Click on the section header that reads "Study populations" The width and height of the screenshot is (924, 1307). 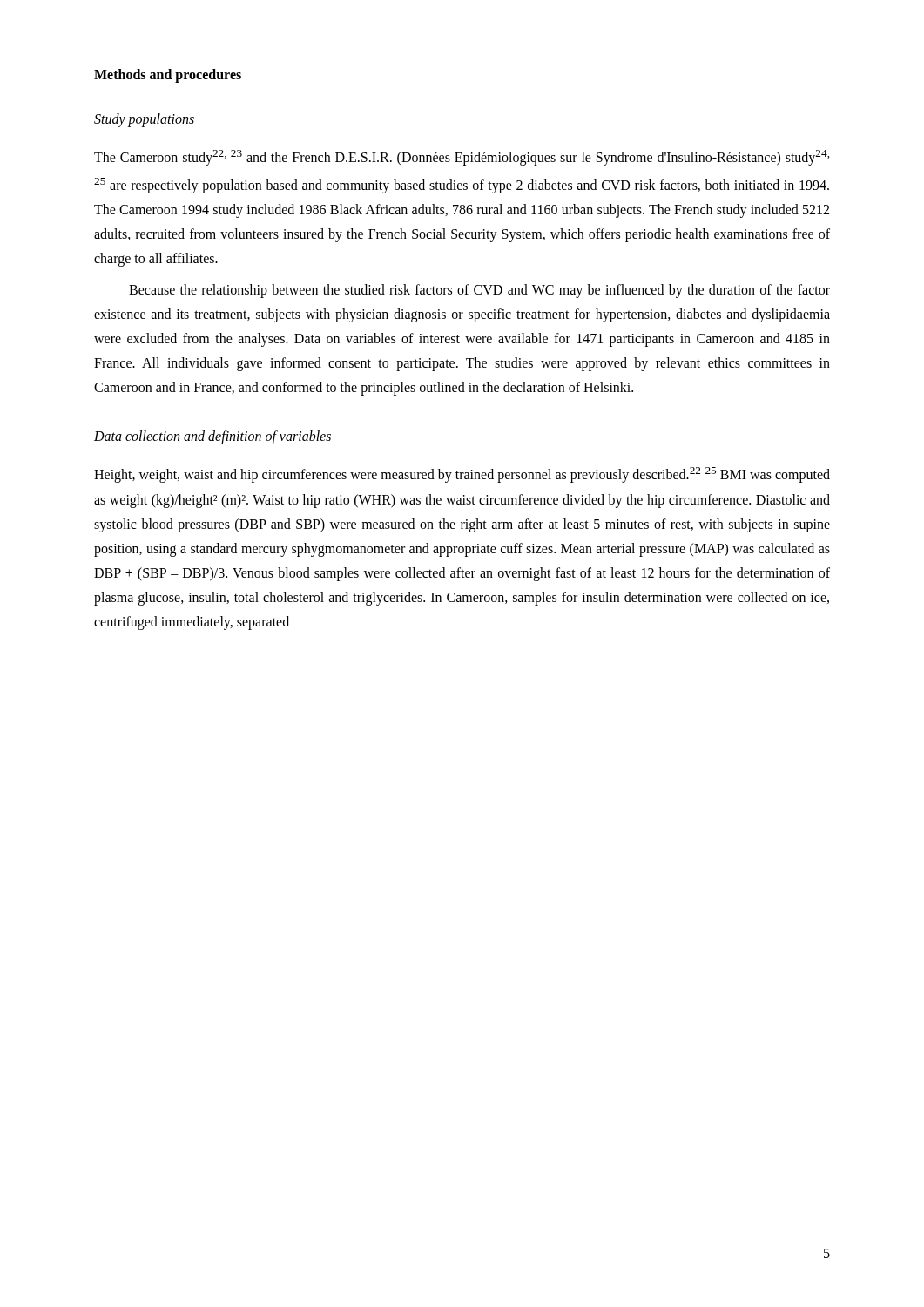144,119
